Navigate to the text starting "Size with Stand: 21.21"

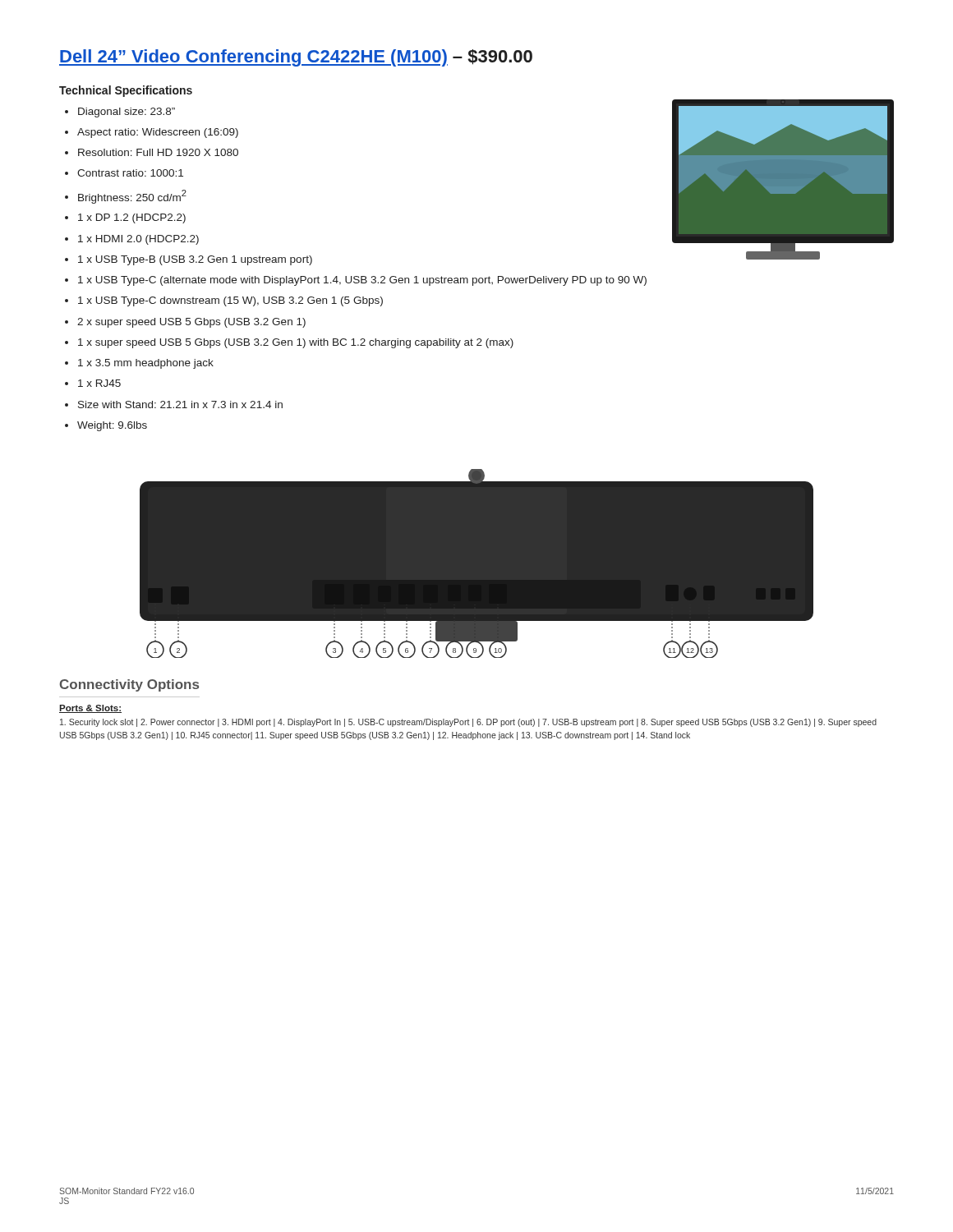pos(180,404)
